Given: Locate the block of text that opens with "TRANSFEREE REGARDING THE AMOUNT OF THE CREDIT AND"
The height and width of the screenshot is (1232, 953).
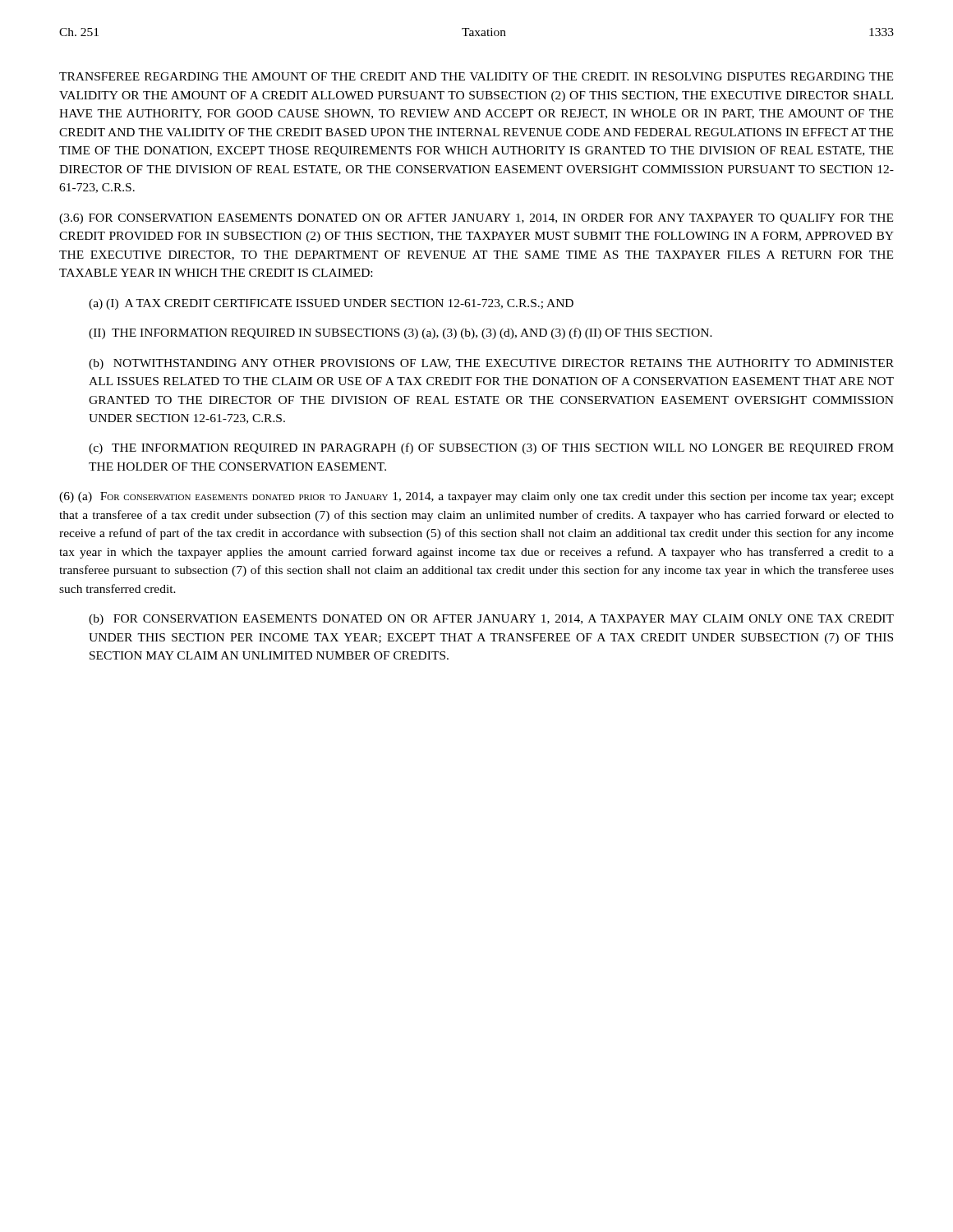Looking at the screenshot, I should (476, 132).
